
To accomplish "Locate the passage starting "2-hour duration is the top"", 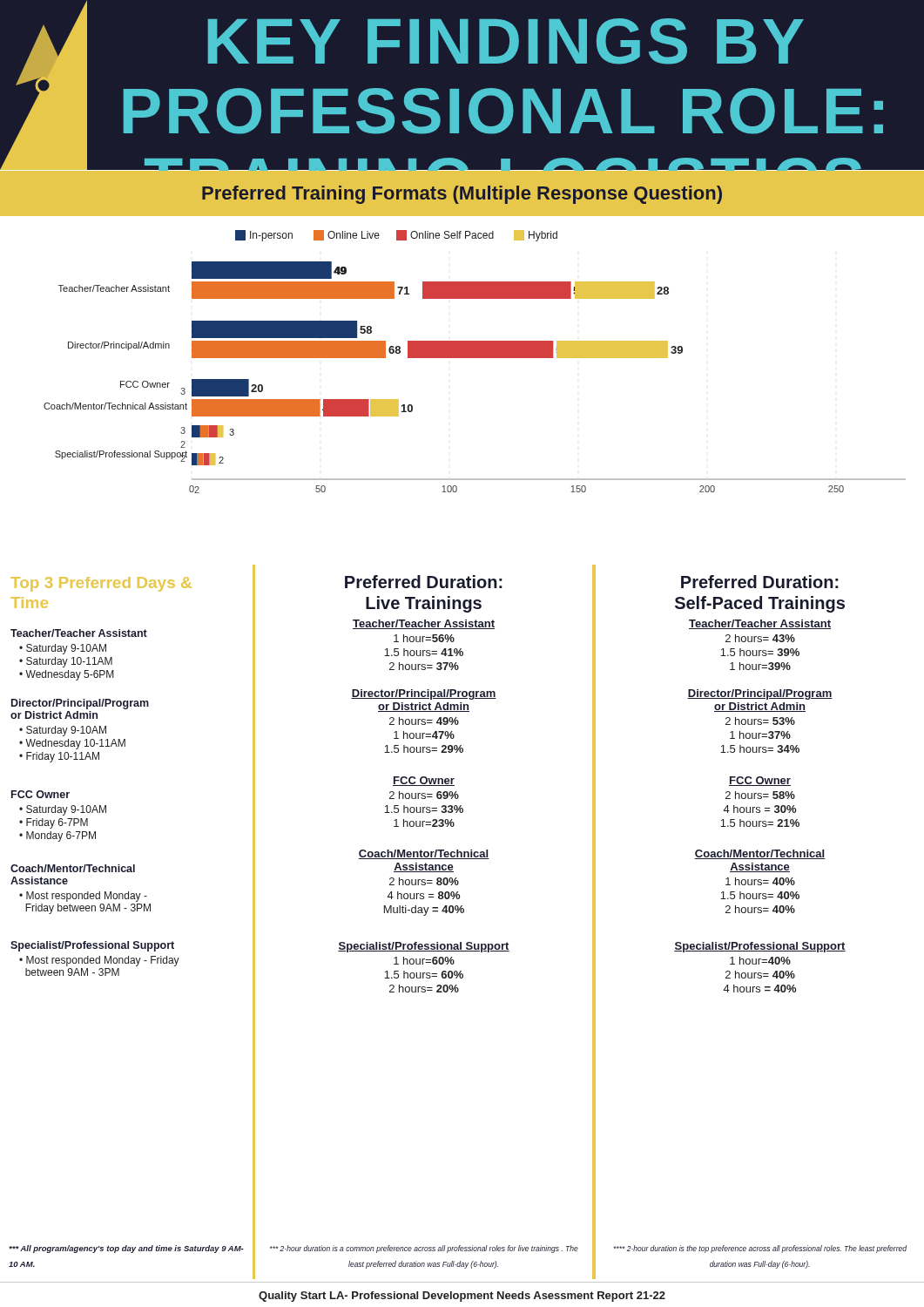I will pos(760,1256).
